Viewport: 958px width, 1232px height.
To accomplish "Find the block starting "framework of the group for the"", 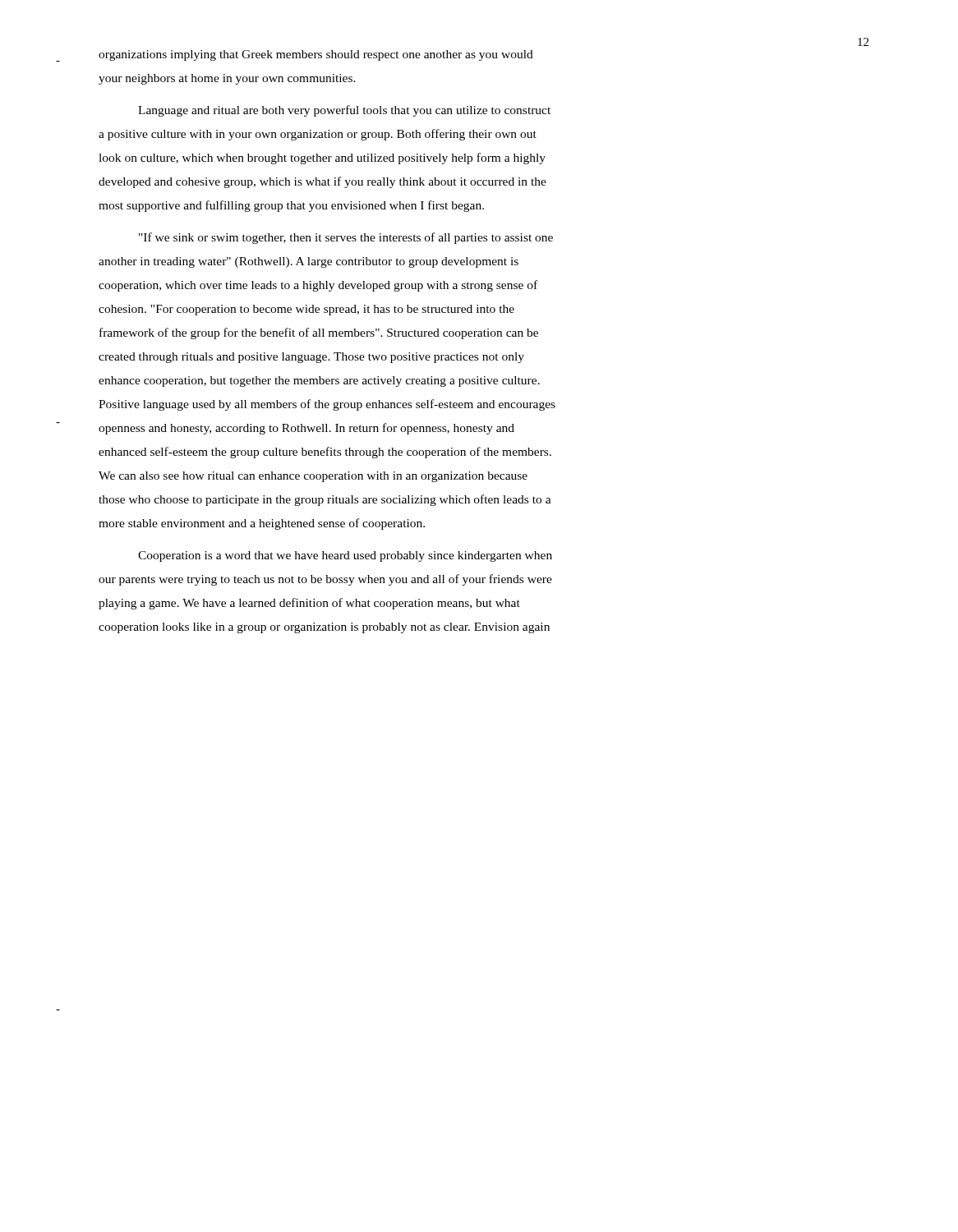I will click(319, 332).
